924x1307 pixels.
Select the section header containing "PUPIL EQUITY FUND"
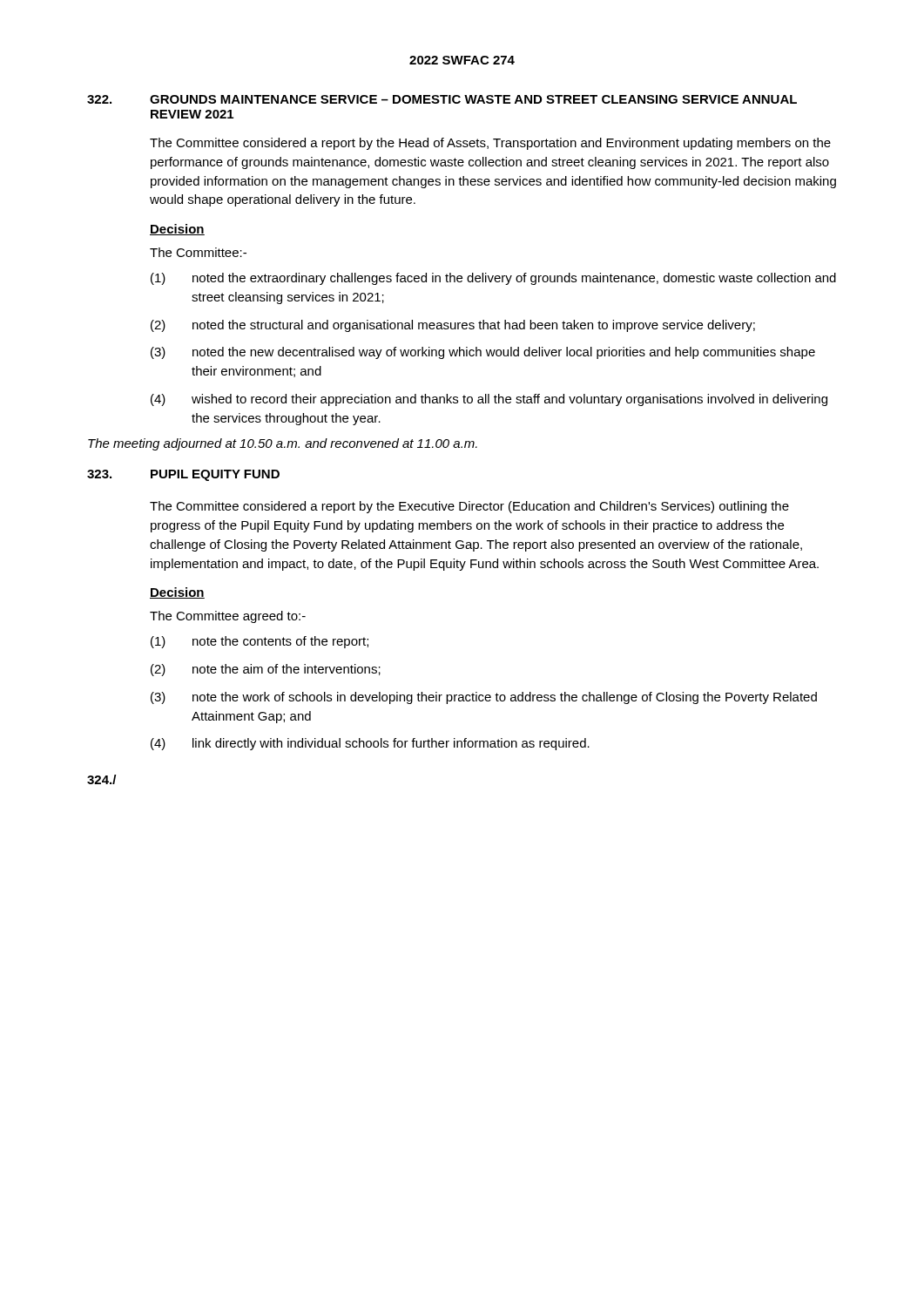click(215, 474)
